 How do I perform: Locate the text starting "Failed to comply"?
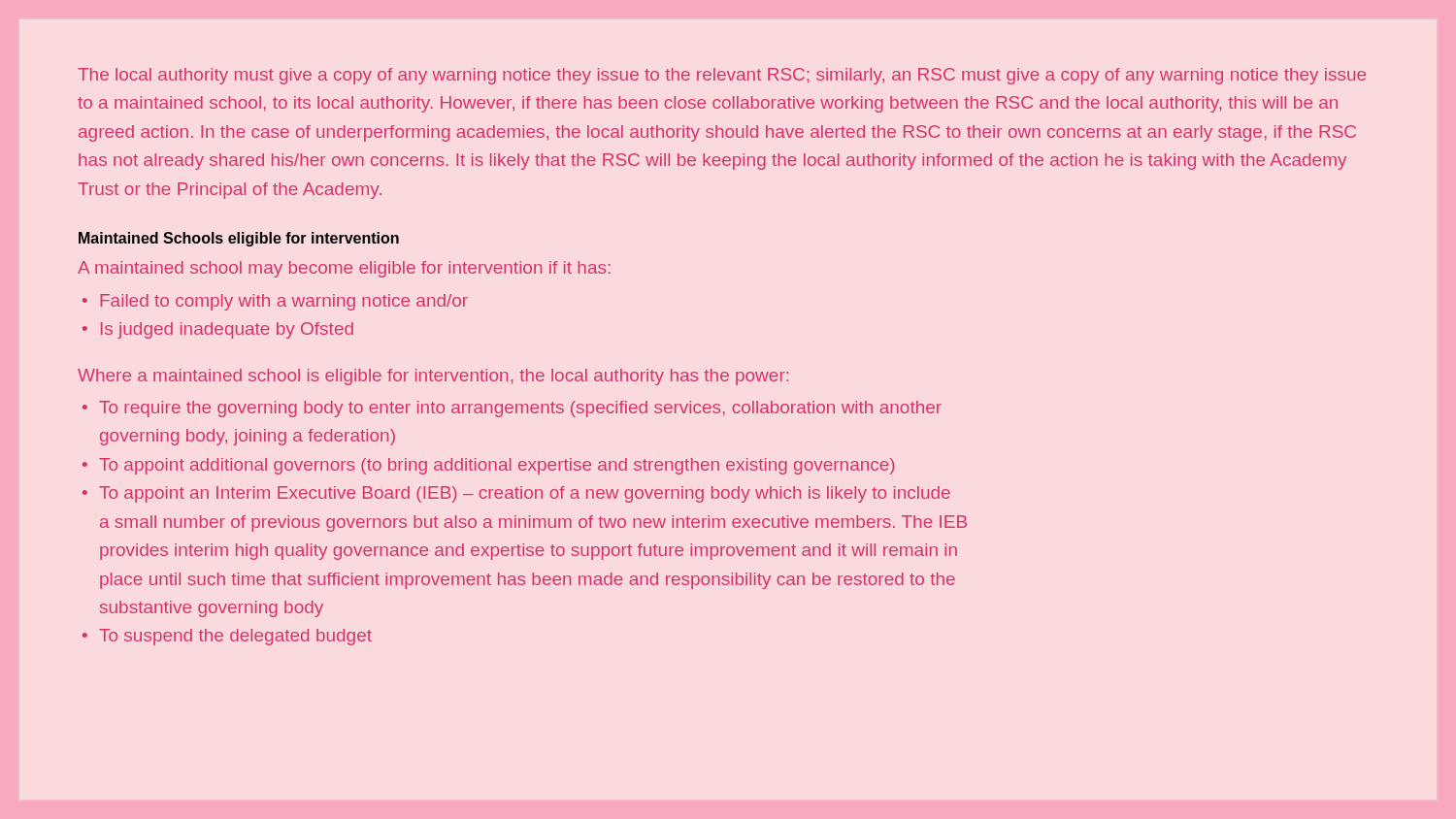tap(284, 300)
